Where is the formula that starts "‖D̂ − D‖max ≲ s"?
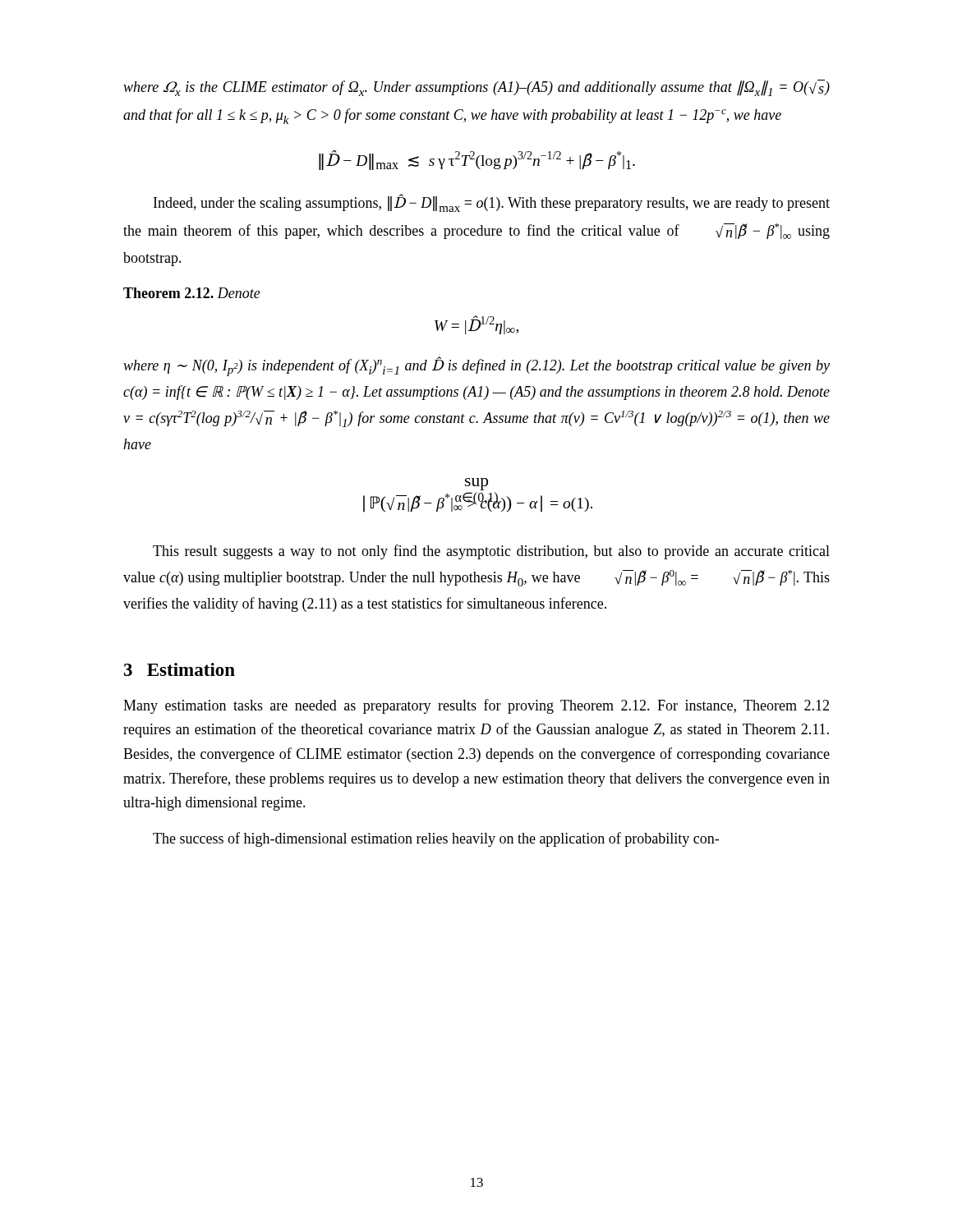The image size is (953, 1232). (x=476, y=161)
